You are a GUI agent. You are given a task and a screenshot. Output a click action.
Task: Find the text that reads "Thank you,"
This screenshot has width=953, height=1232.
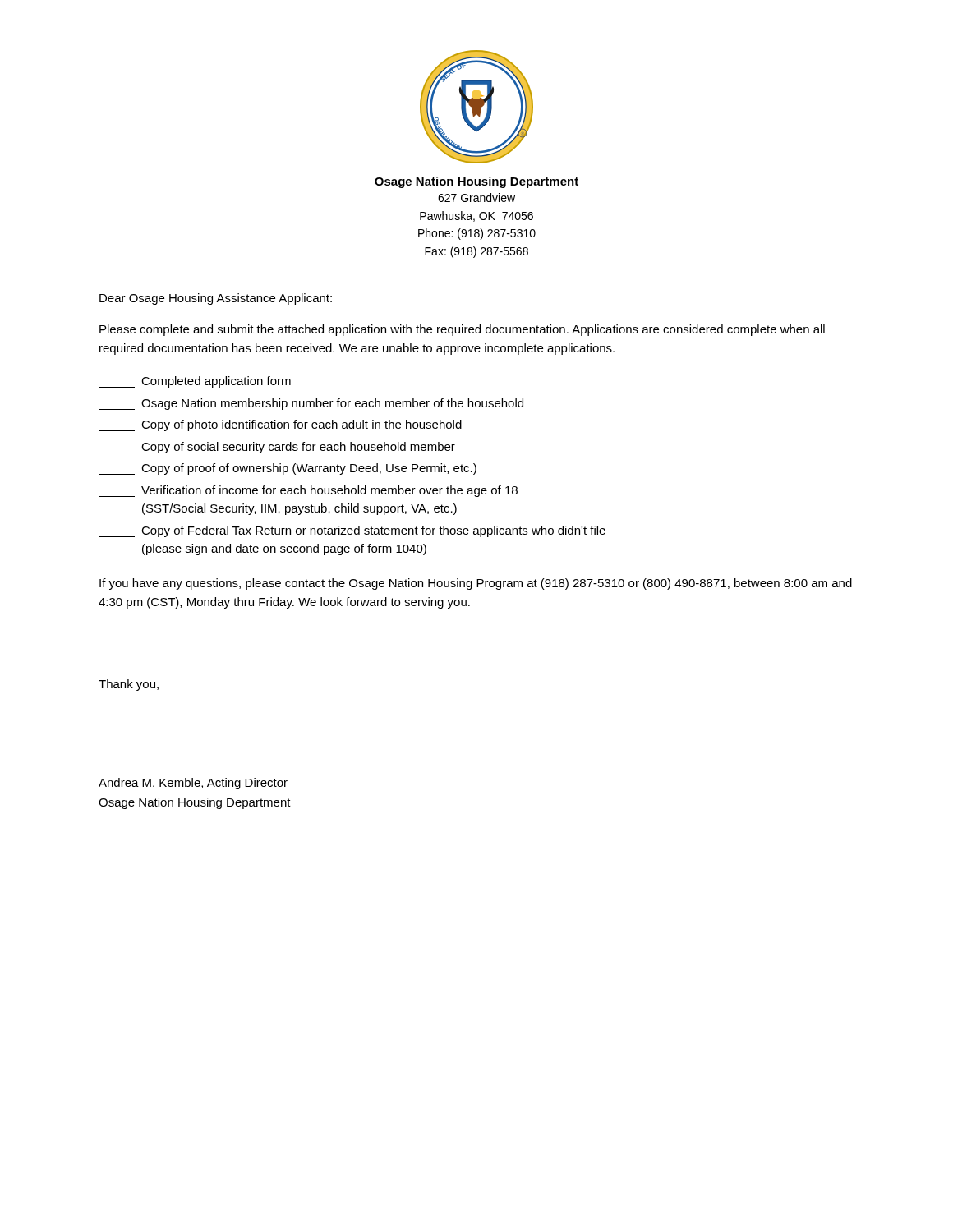point(129,684)
